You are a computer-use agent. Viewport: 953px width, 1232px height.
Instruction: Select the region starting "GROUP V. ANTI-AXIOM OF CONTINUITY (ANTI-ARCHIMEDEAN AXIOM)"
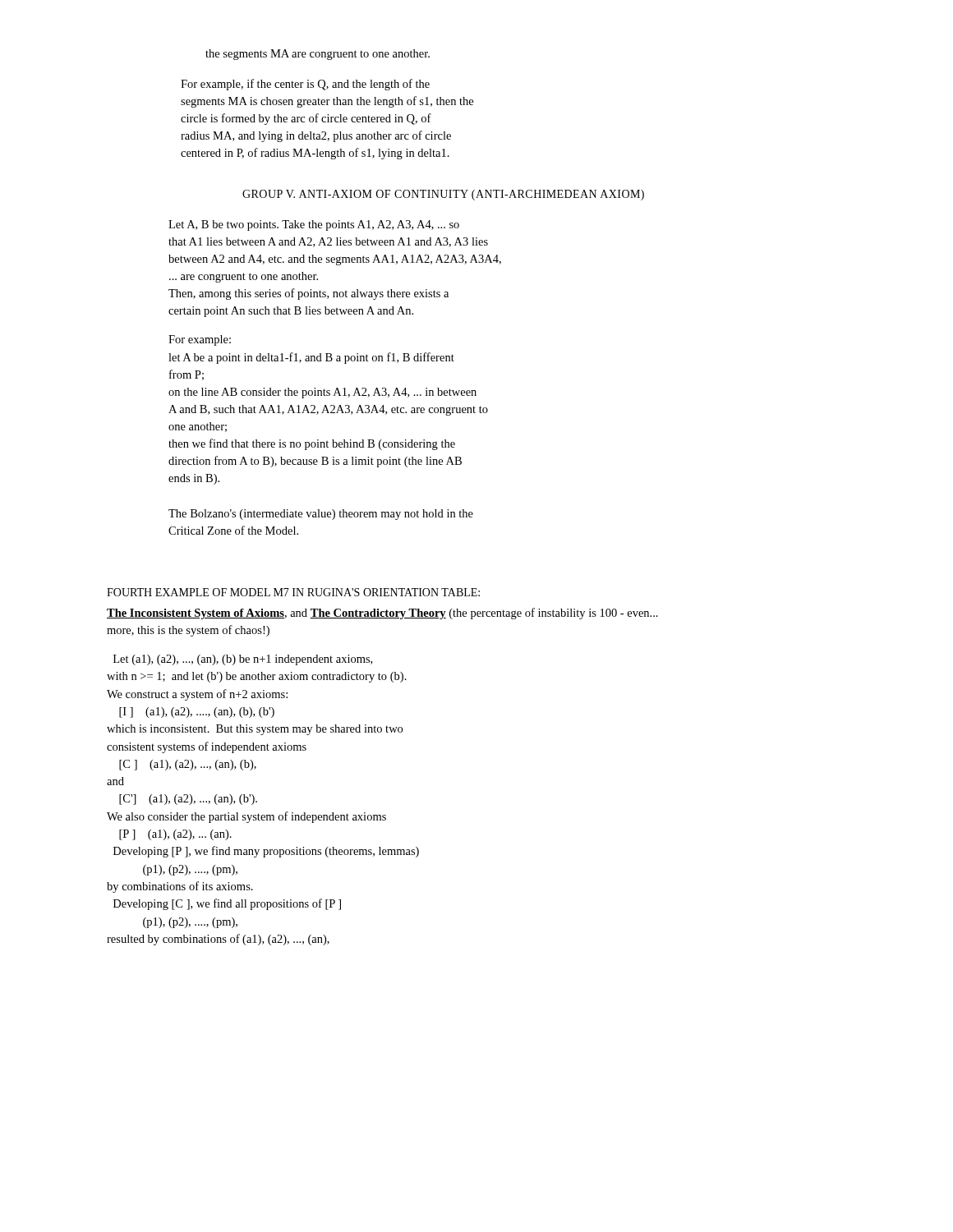[x=444, y=194]
